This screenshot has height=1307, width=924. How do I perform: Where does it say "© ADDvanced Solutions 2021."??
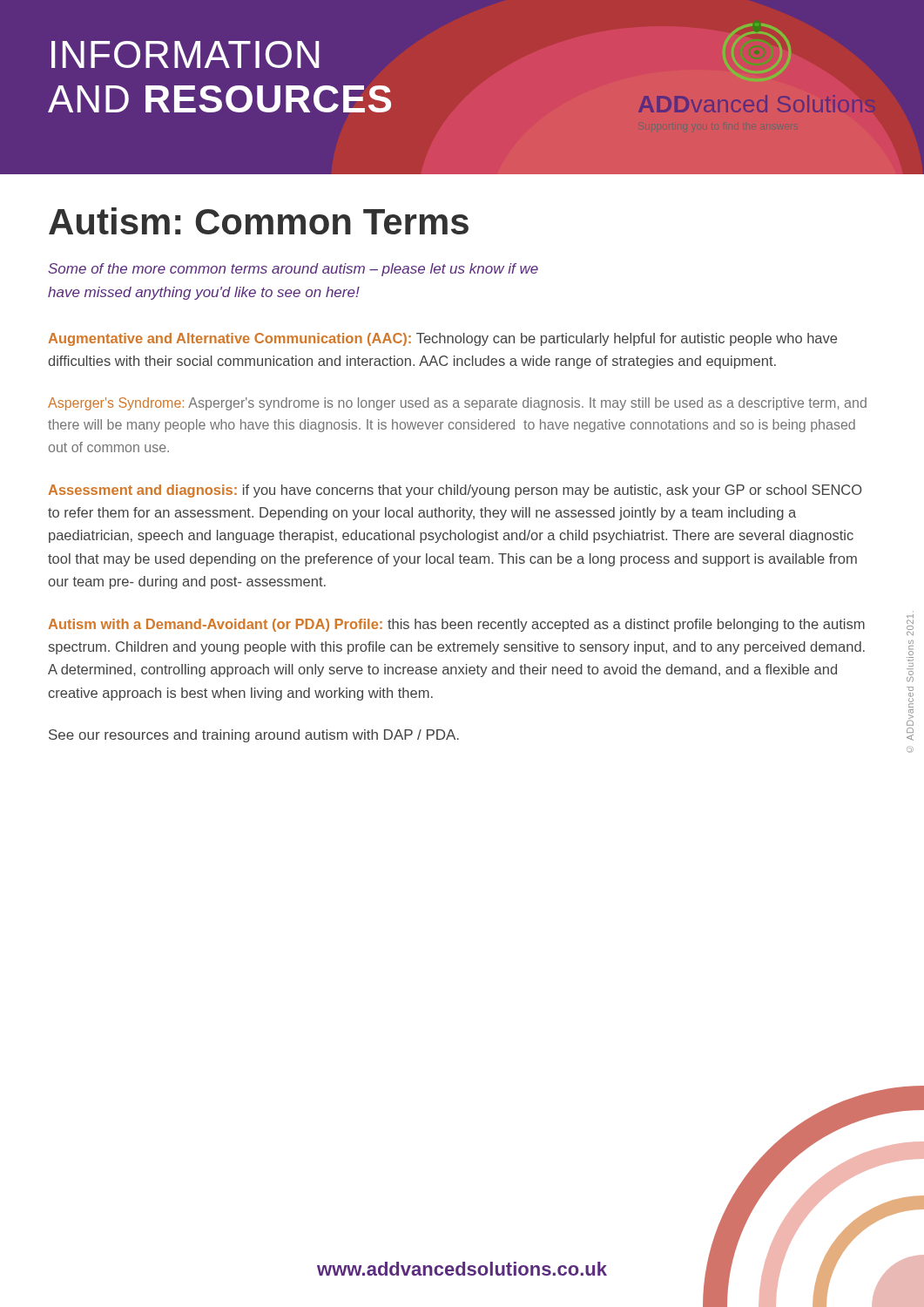tap(910, 682)
